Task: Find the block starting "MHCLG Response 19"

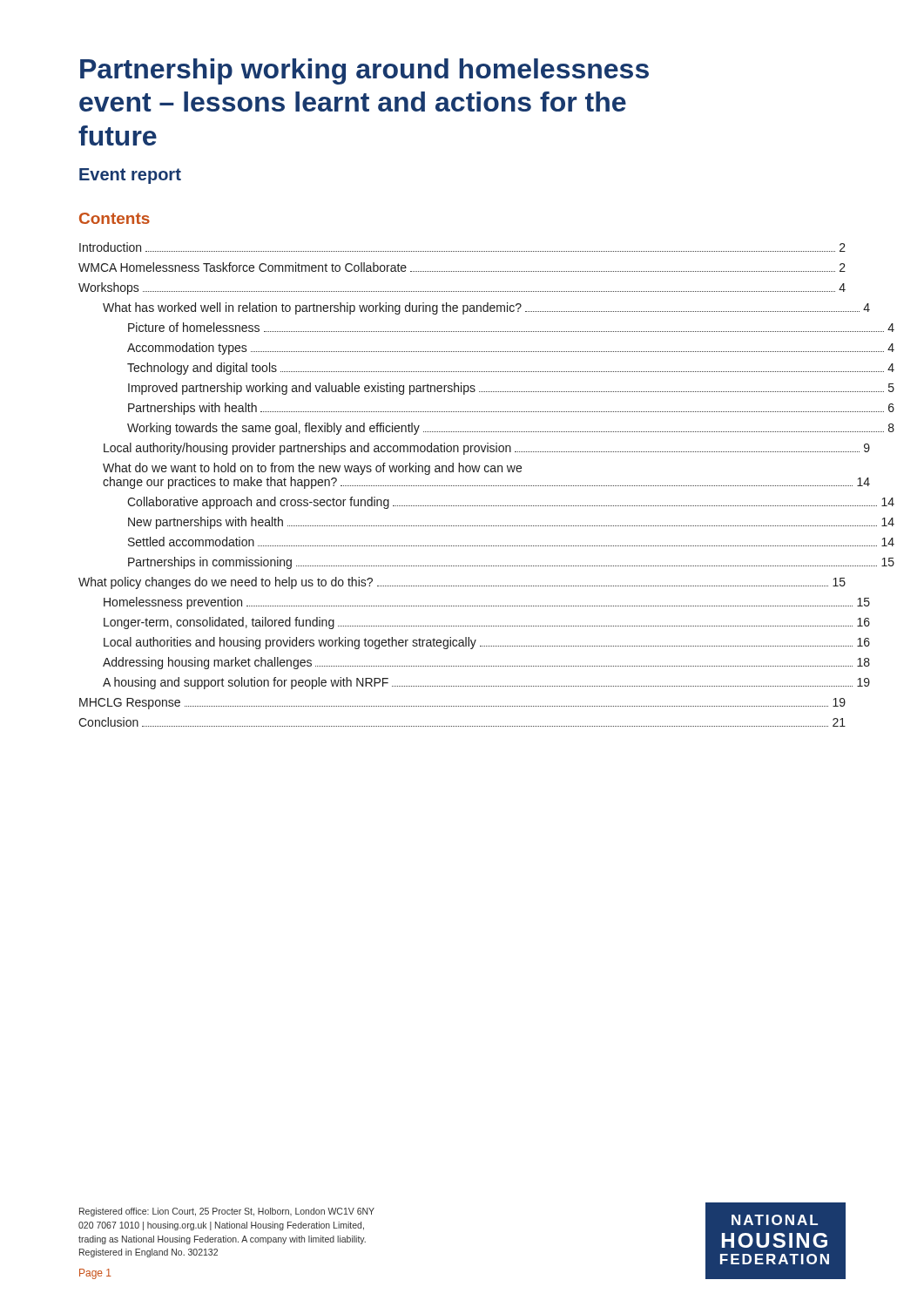Action: pyautogui.click(x=462, y=702)
